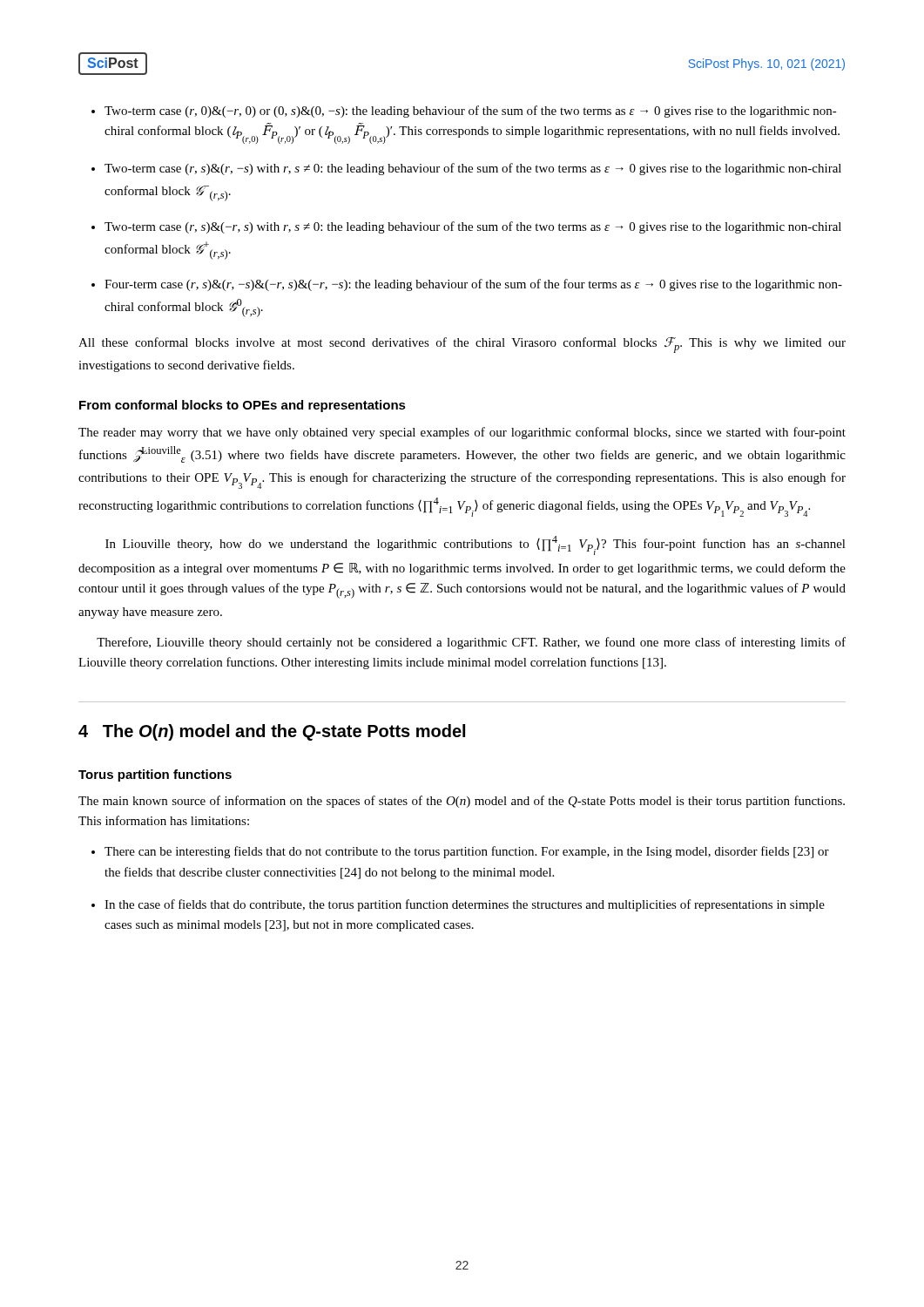924x1307 pixels.
Task: Click on the region starting "The reader may worry that"
Action: 462,471
